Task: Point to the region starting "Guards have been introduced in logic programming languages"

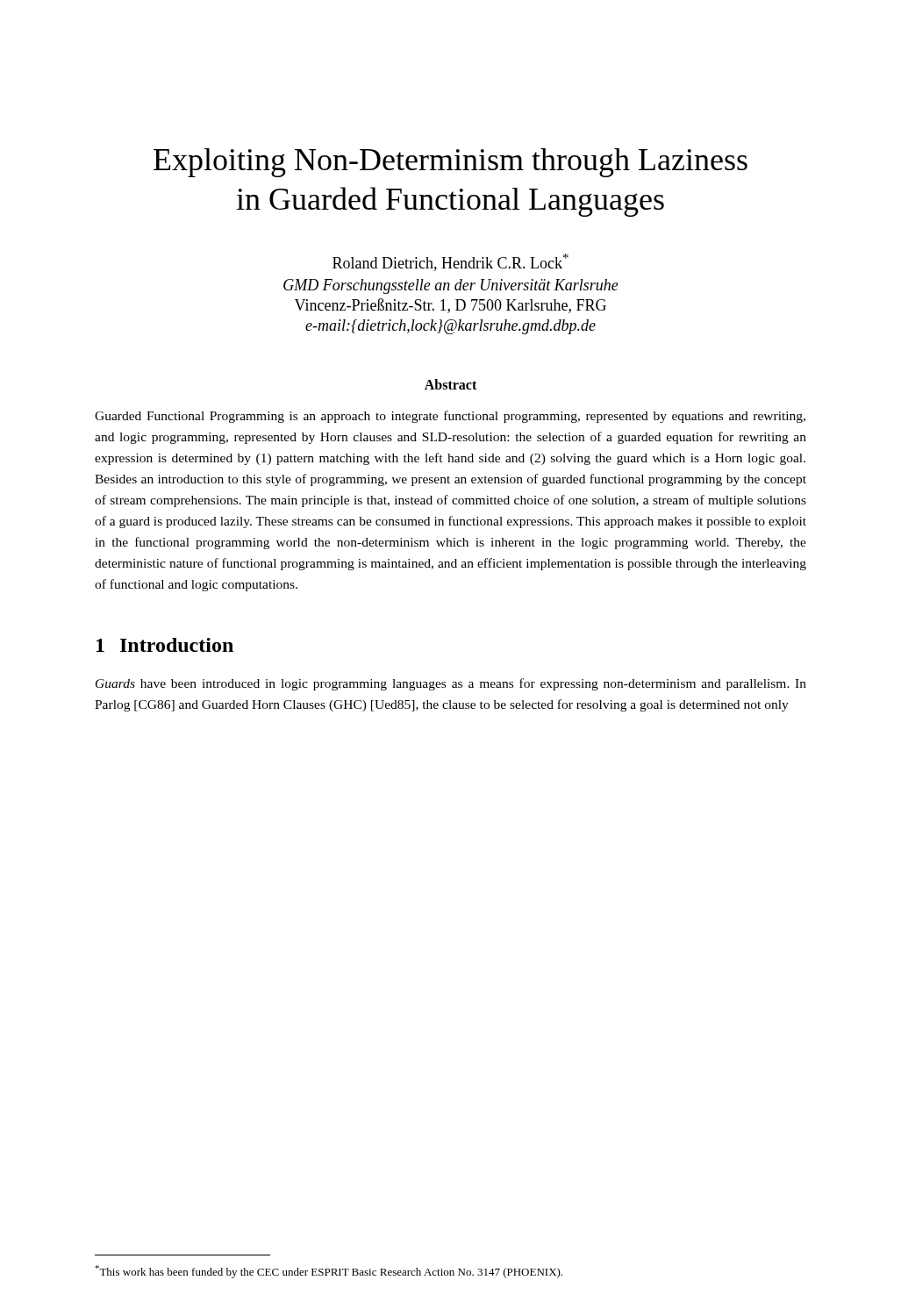Action: [x=450, y=694]
